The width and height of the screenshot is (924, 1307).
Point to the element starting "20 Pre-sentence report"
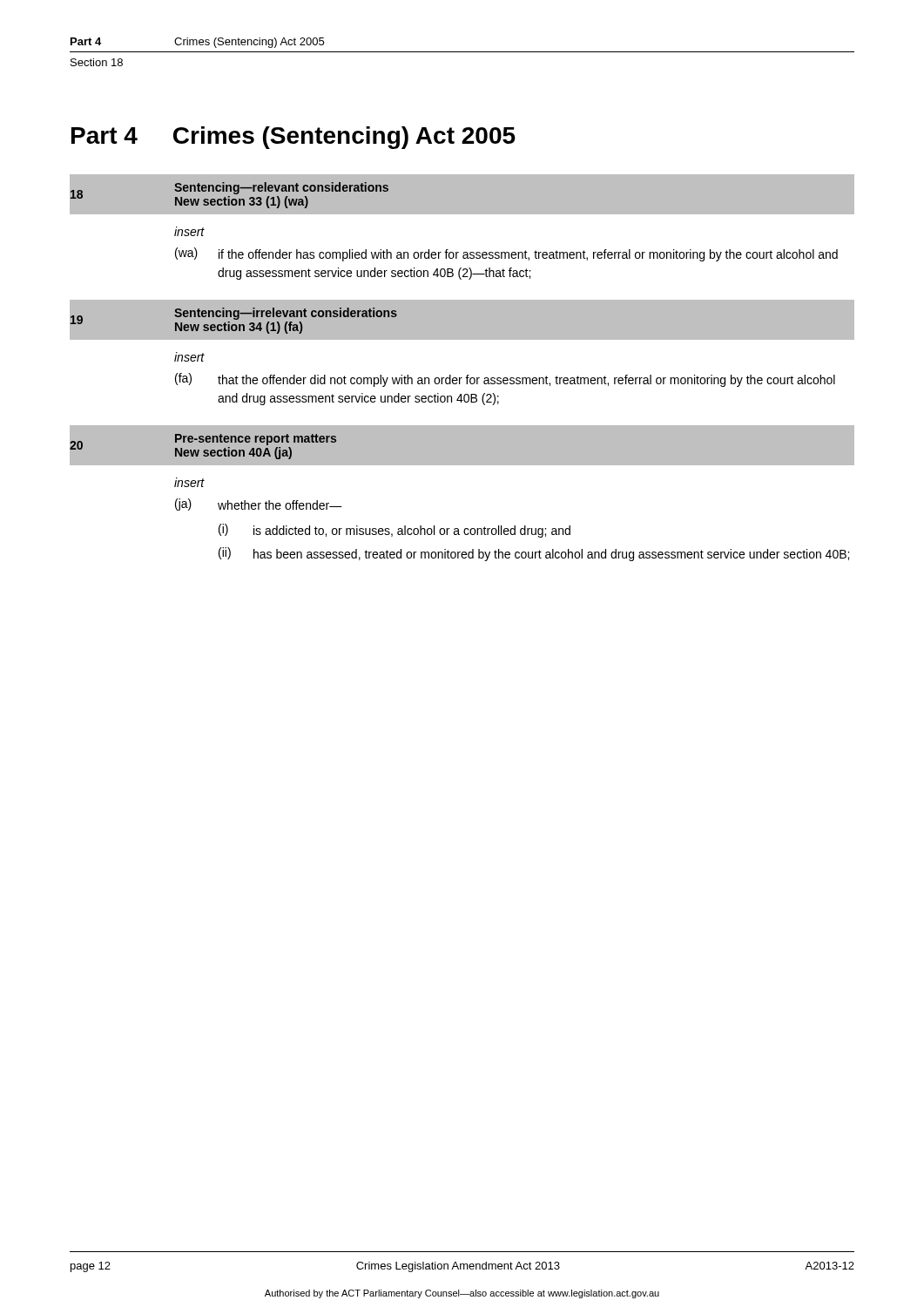pos(277,447)
